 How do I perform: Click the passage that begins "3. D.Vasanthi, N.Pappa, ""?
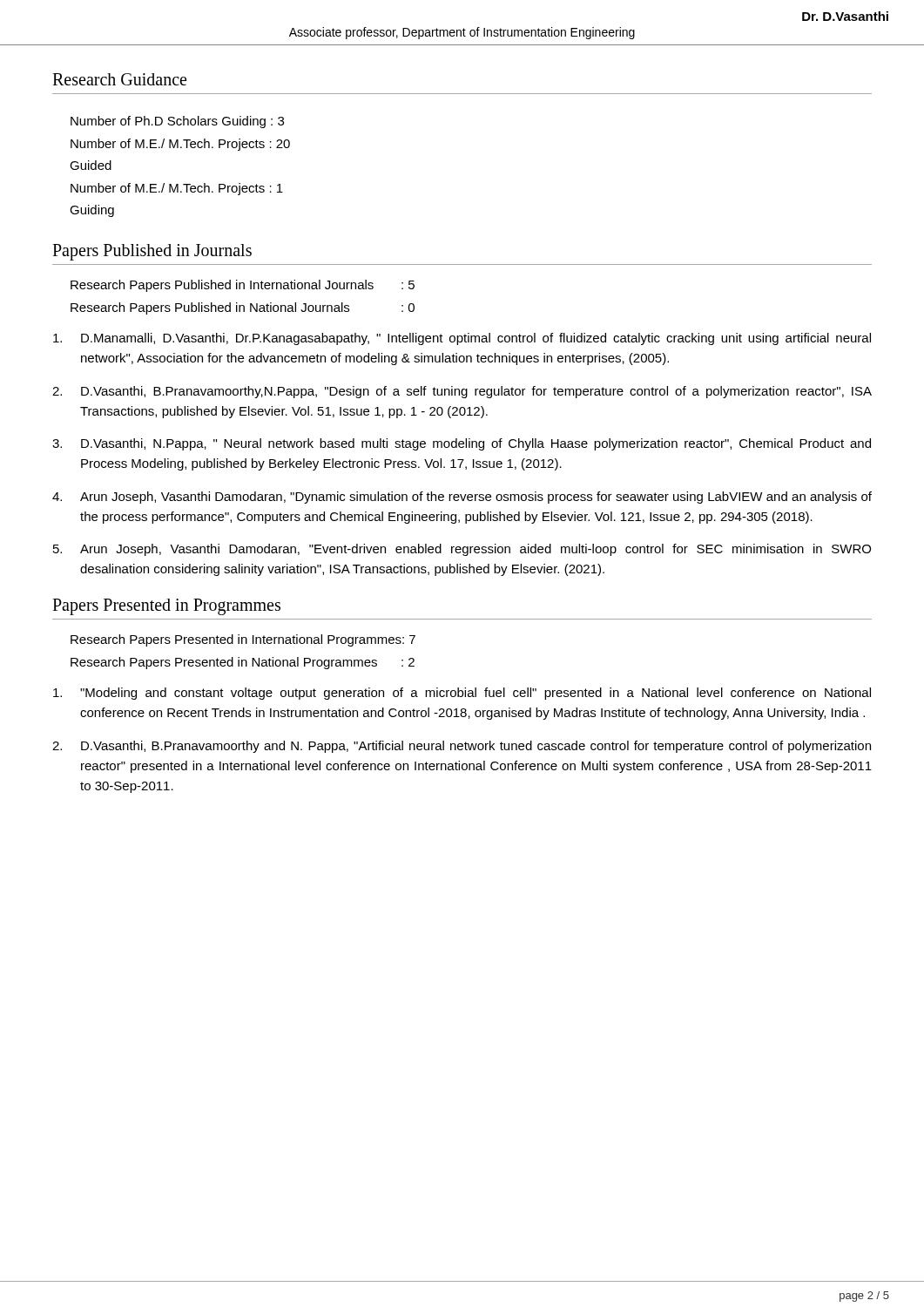(x=462, y=453)
